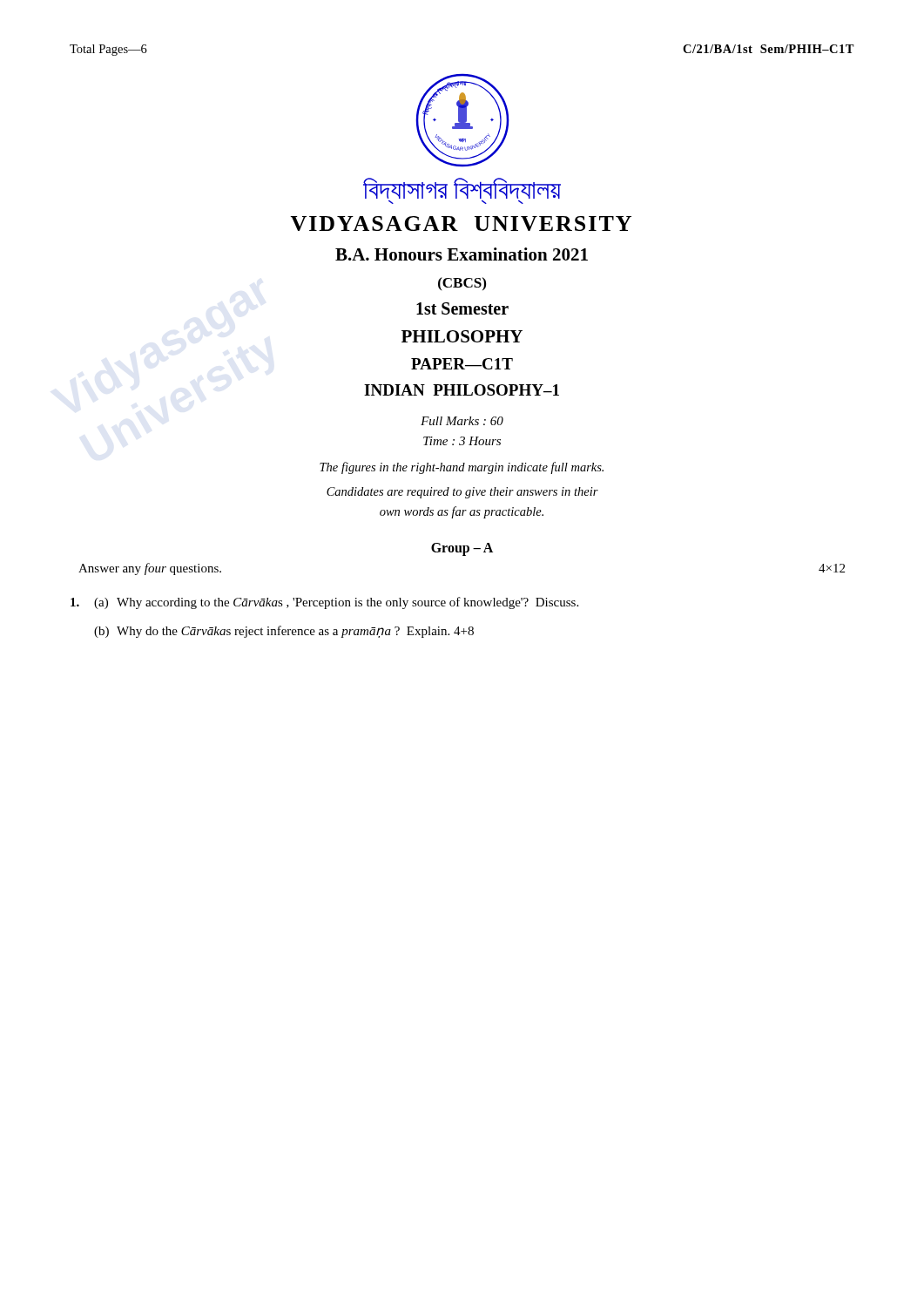
Task: Navigate to the text block starting "Full Marks :"
Action: click(462, 421)
